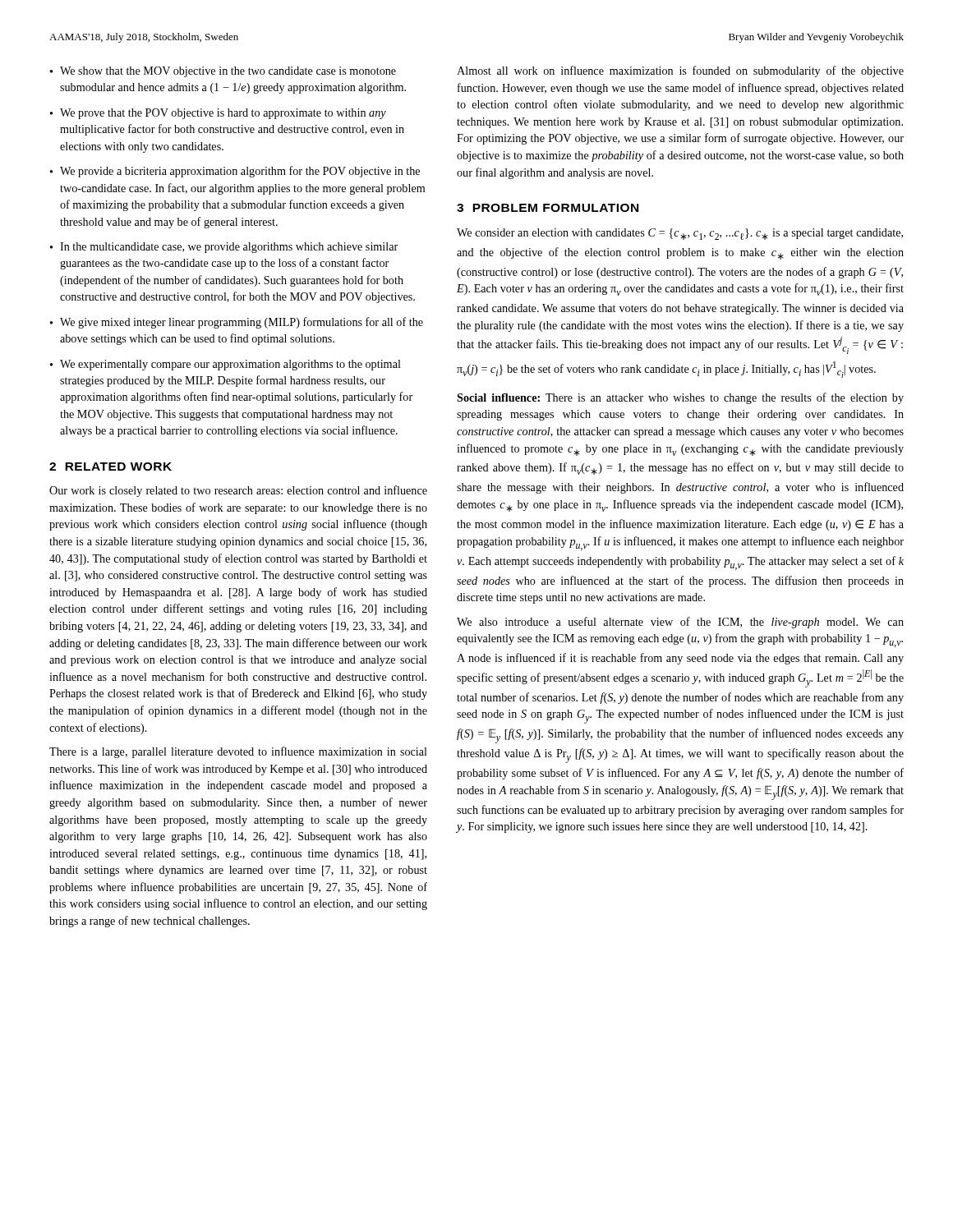Screen dimensions: 1232x953
Task: Point to the block starting "Almost all work on influence maximization is founded"
Action: coord(680,121)
